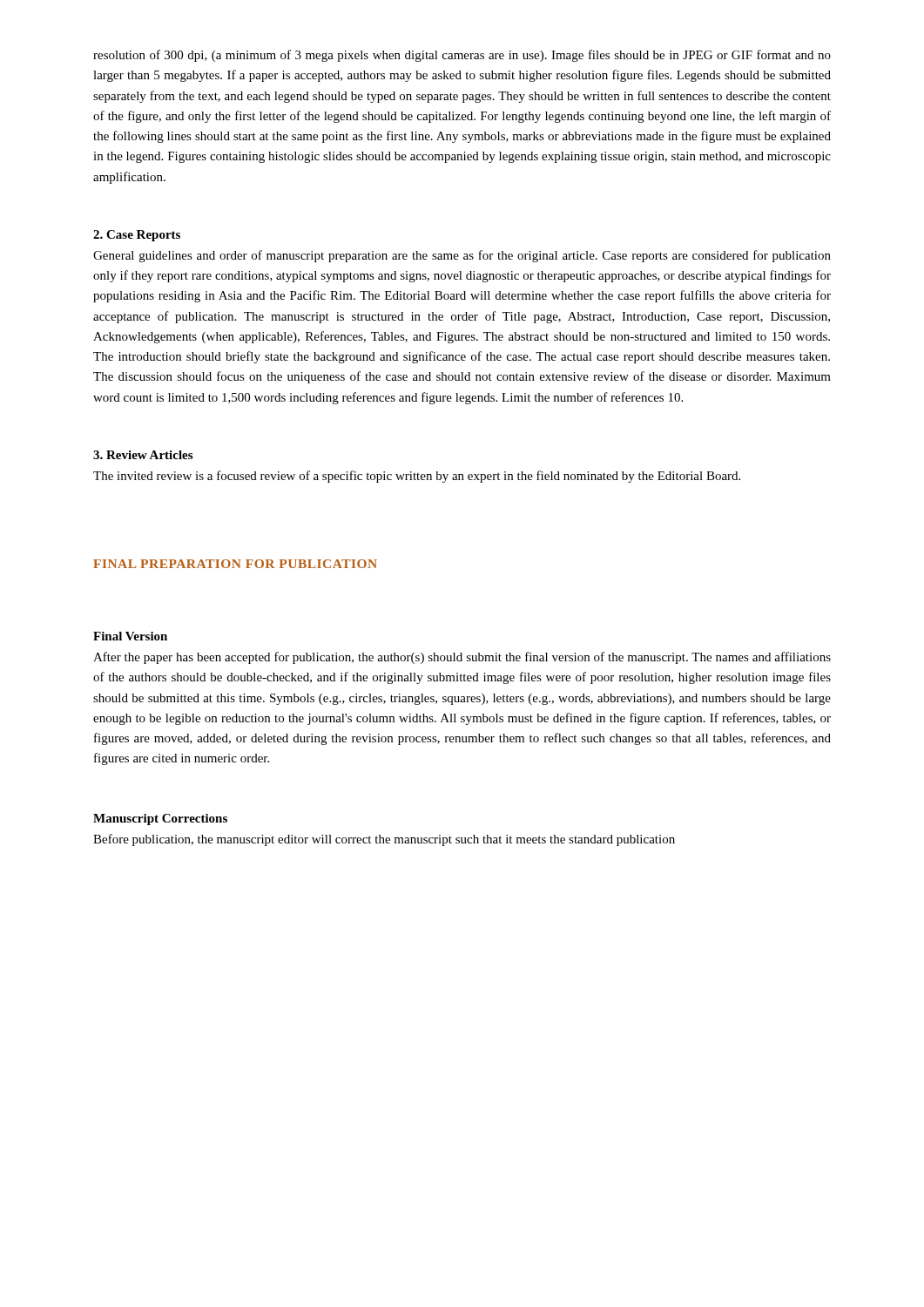
Task: Click on the section header that reads "Final Version"
Action: 130,636
